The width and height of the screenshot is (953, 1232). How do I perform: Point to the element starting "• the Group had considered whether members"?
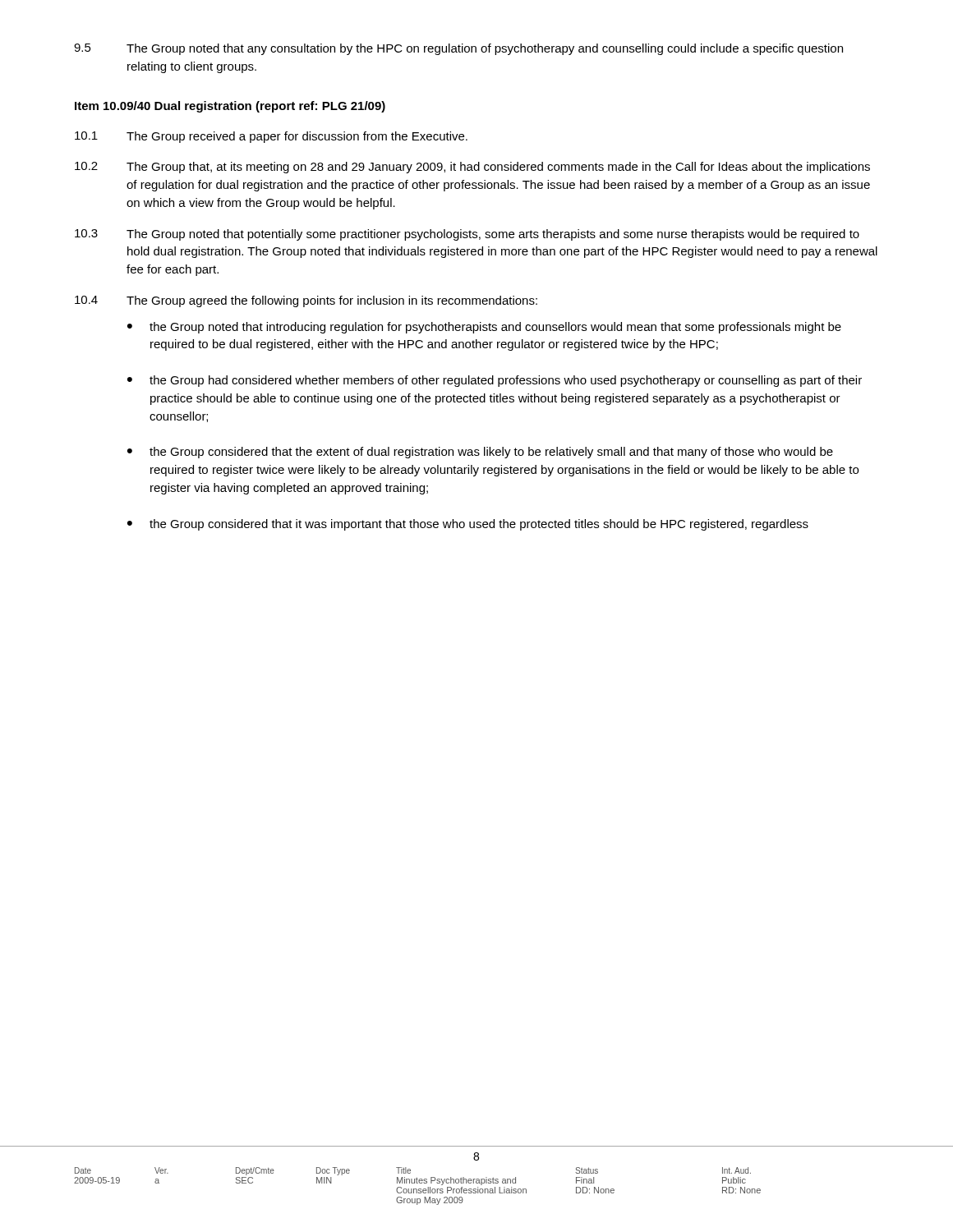tap(503, 398)
